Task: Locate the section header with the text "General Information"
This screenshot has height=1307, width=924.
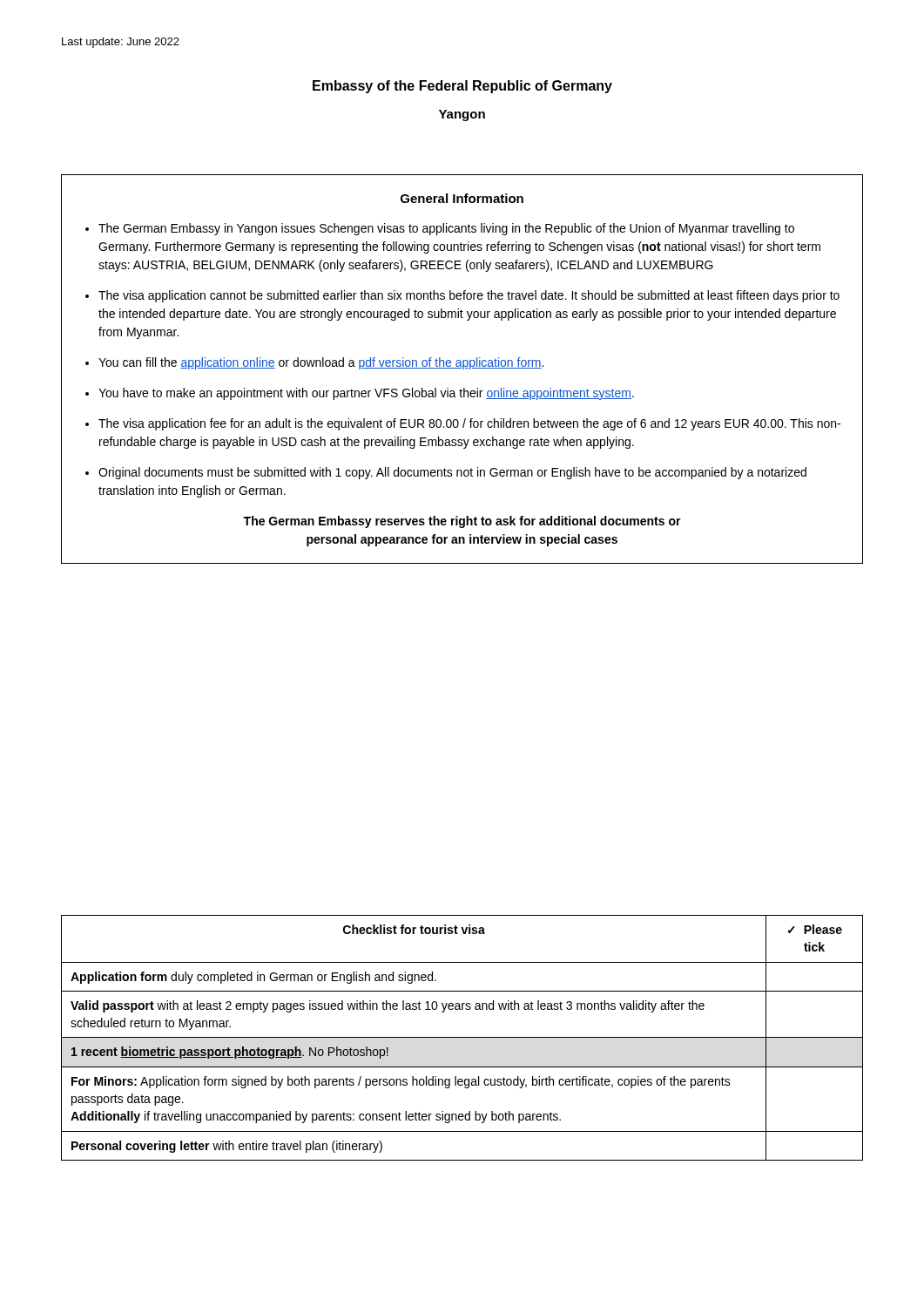Action: click(x=462, y=198)
